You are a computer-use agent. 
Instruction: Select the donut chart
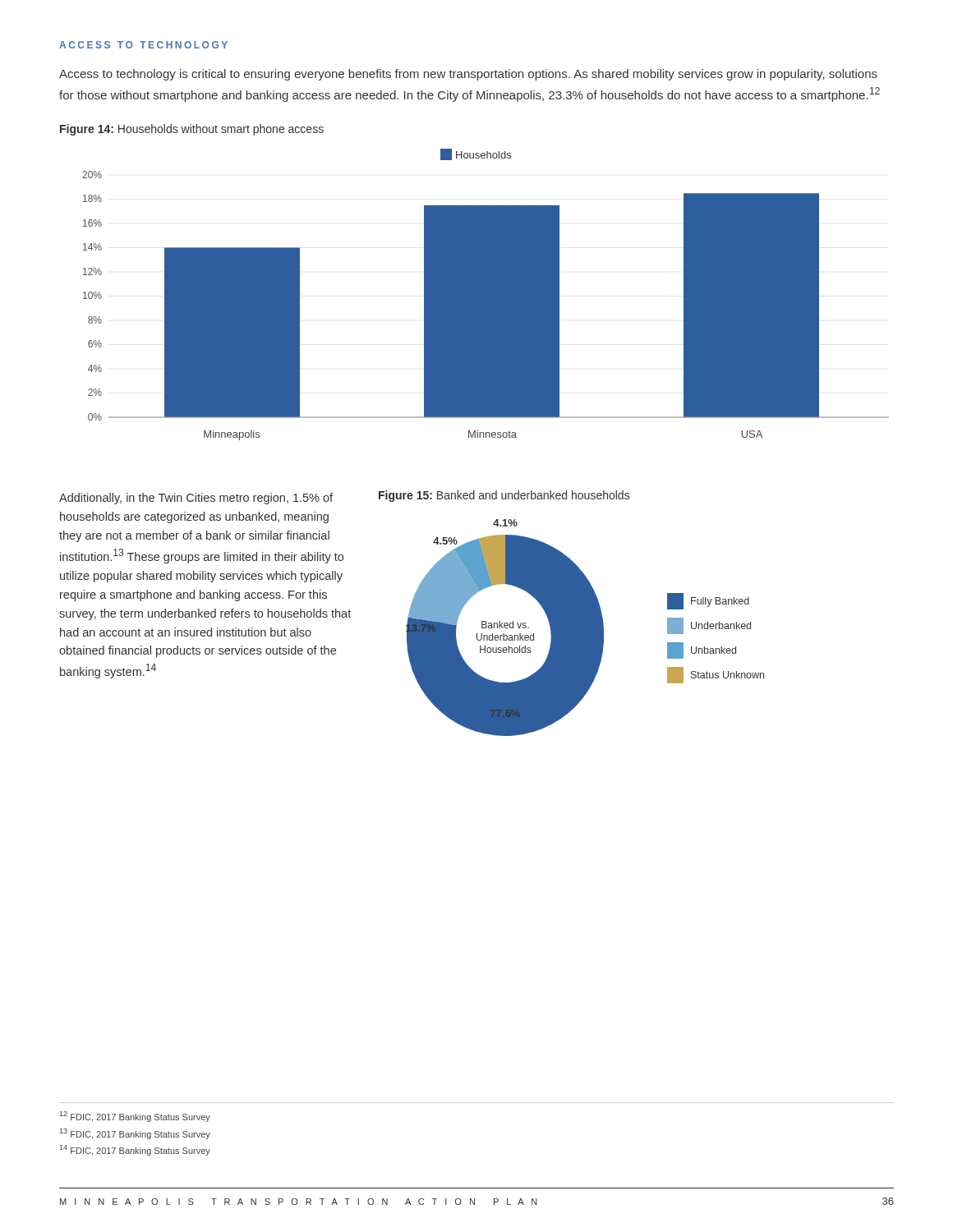636,633
